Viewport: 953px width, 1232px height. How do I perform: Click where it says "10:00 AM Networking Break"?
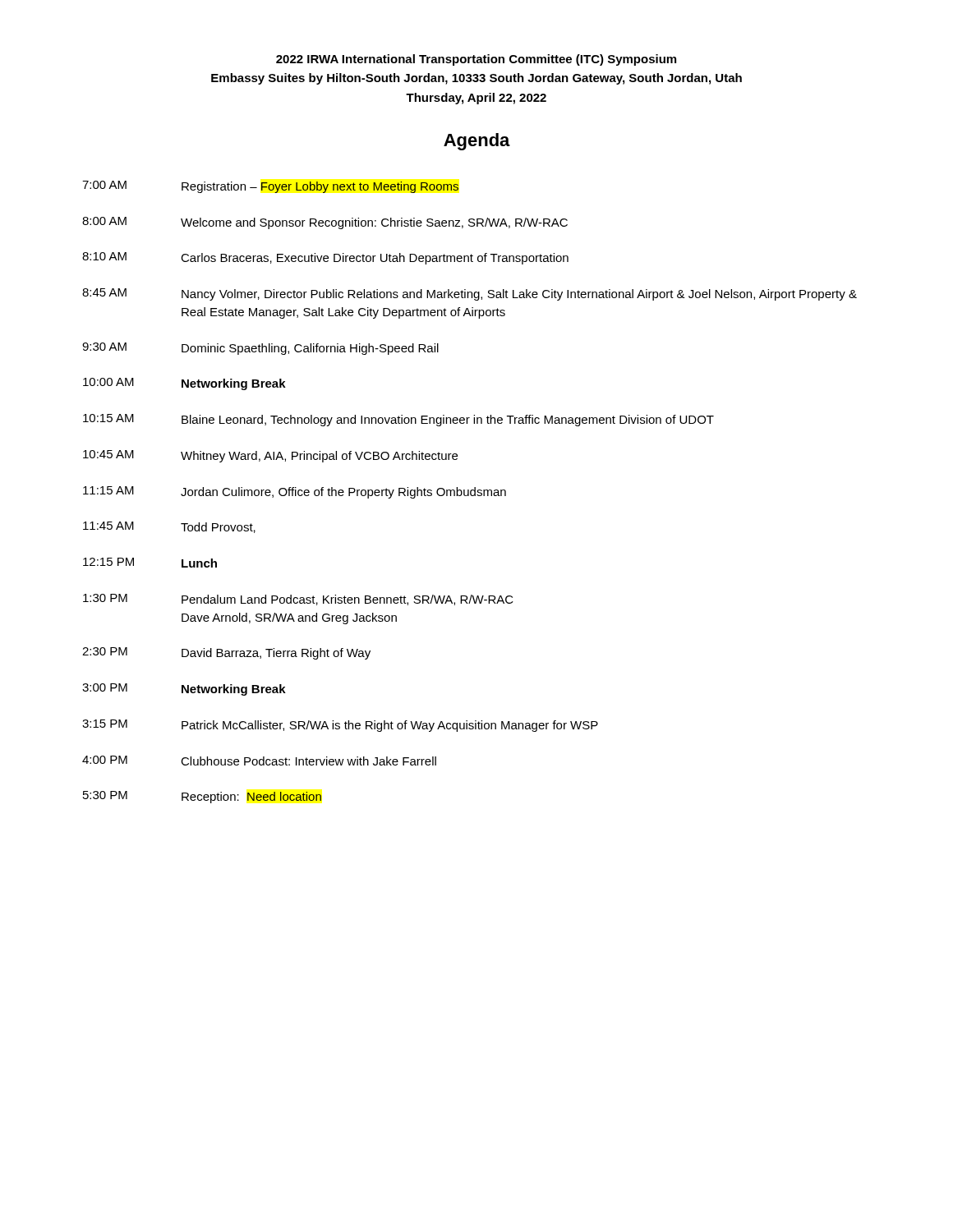pos(184,384)
